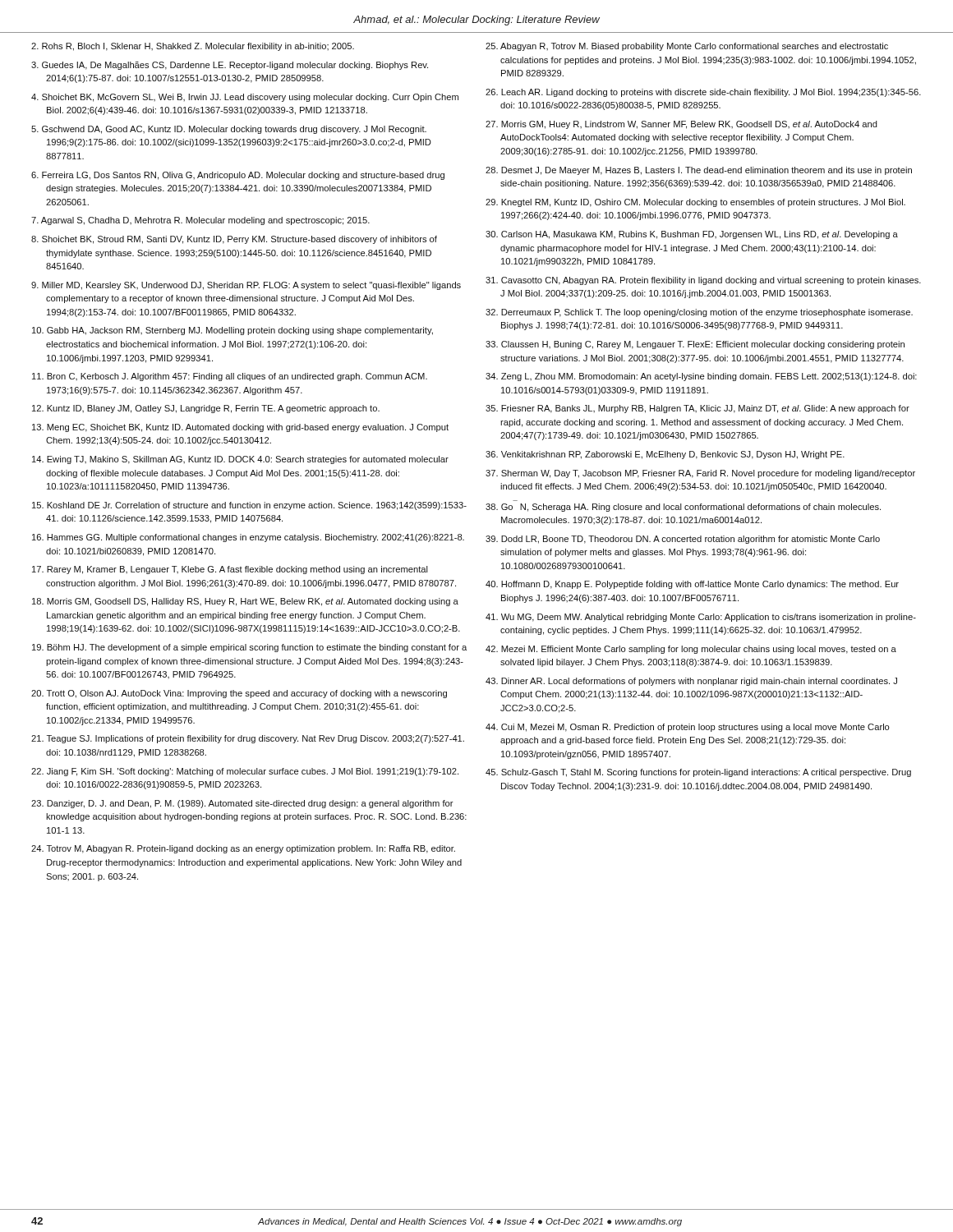Select the region starting "20. Trott O, Olson AJ. AutoDock Vina: Improving"

coord(239,707)
